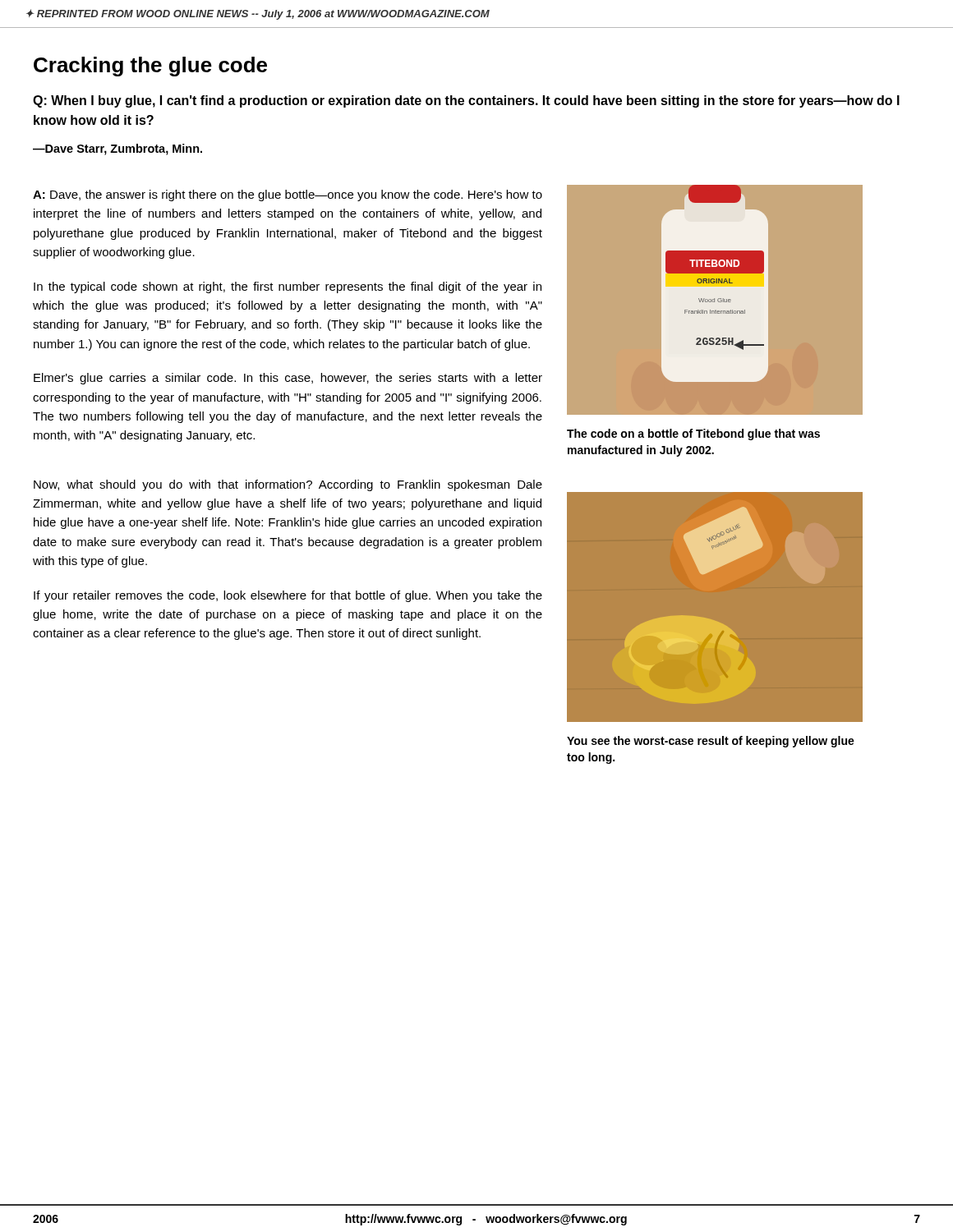Locate the text block that says "Q: When I buy glue,"
Viewport: 953px width, 1232px height.
[x=466, y=110]
